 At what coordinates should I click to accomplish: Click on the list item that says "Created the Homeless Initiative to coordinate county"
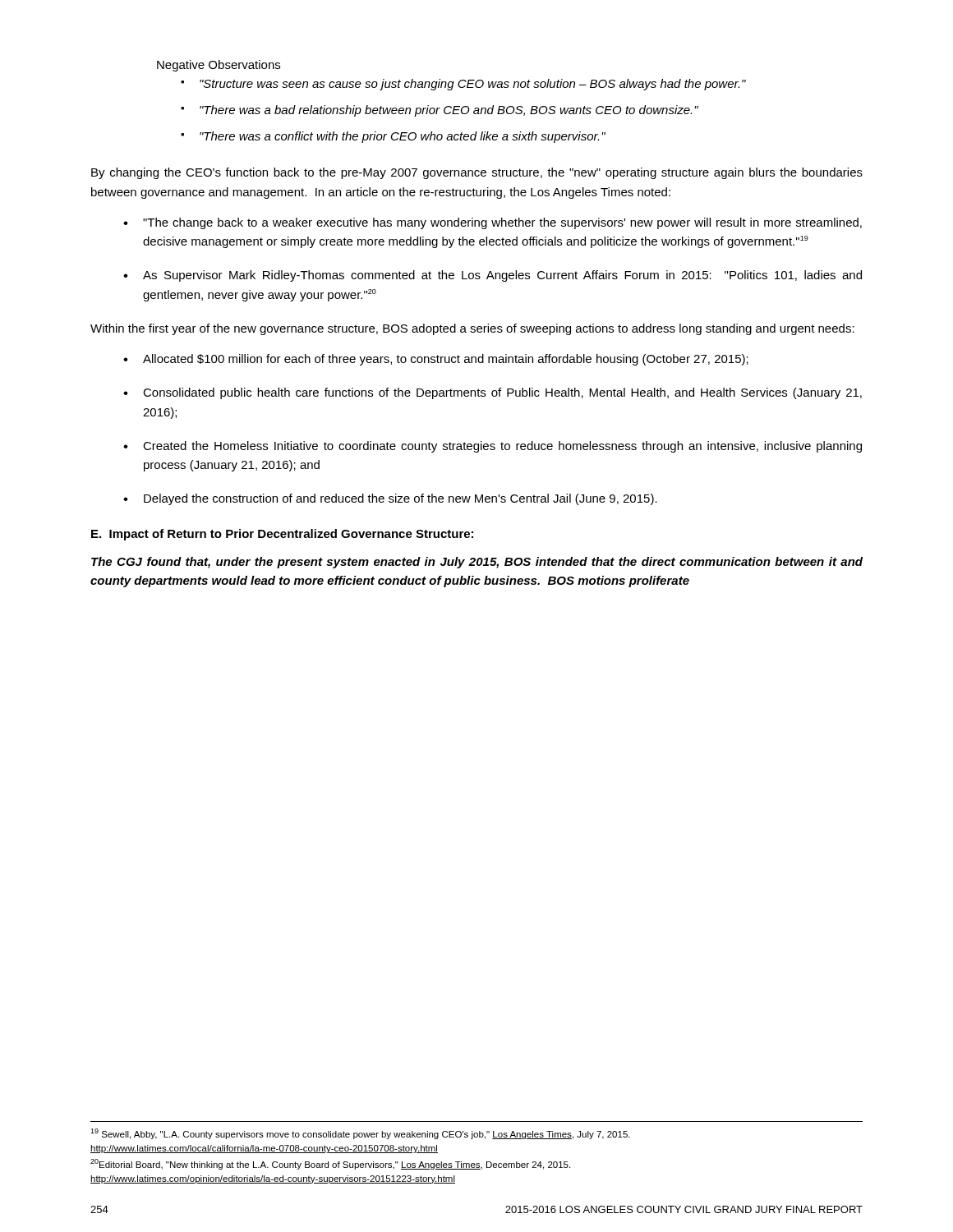[x=503, y=455]
